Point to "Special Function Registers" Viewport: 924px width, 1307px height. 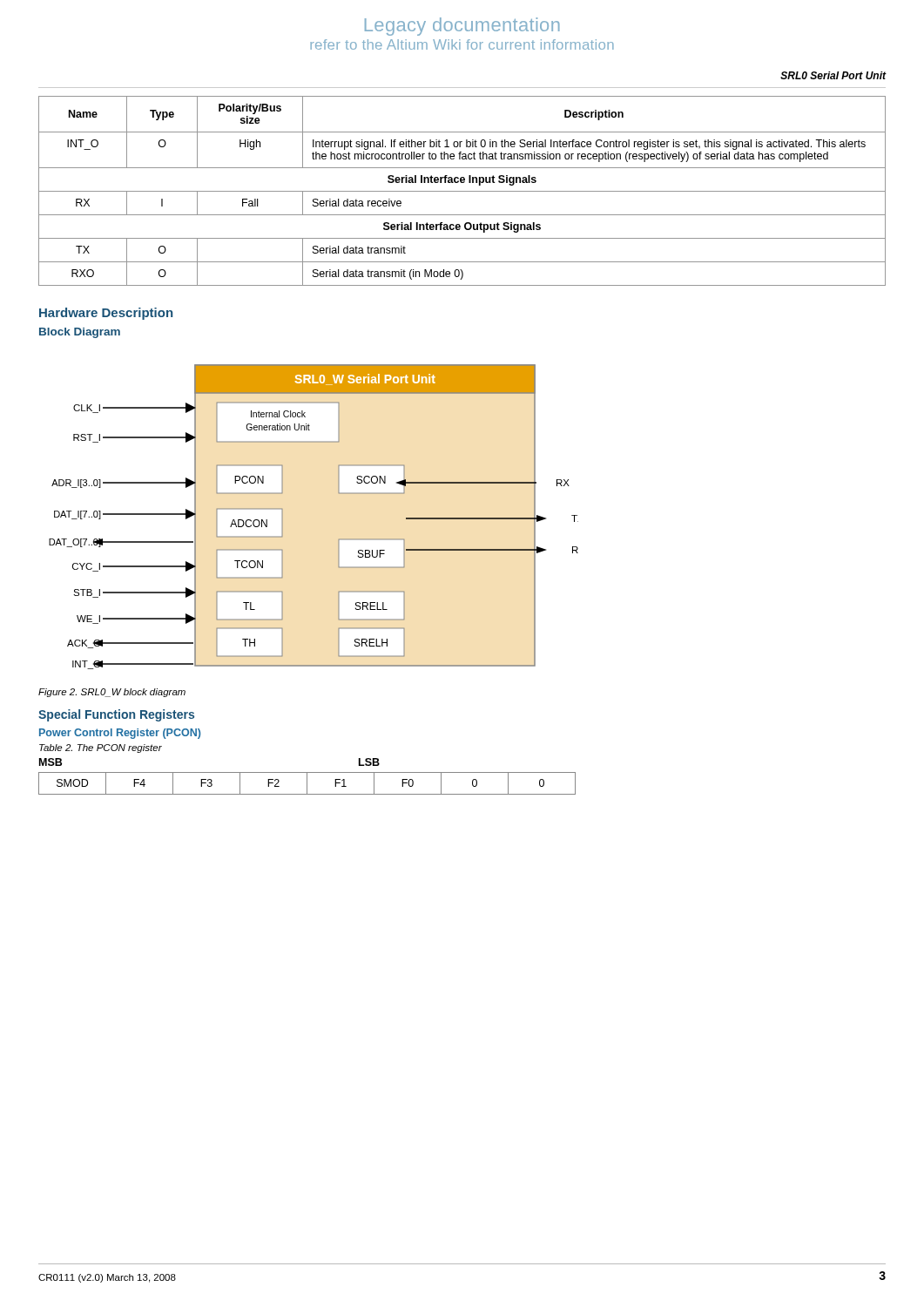pyautogui.click(x=117, y=714)
